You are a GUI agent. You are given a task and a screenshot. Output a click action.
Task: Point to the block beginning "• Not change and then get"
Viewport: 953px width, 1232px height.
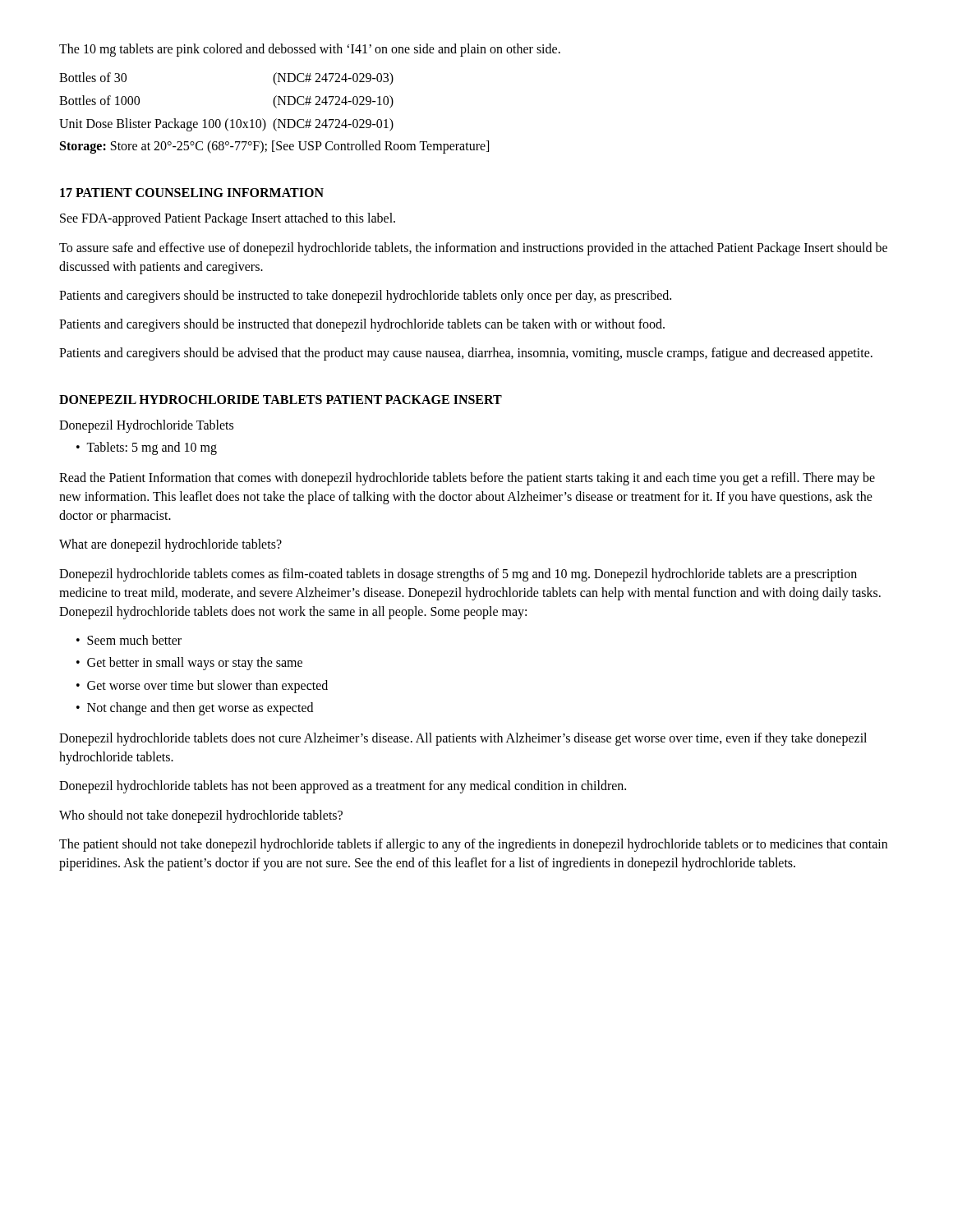click(x=195, y=707)
